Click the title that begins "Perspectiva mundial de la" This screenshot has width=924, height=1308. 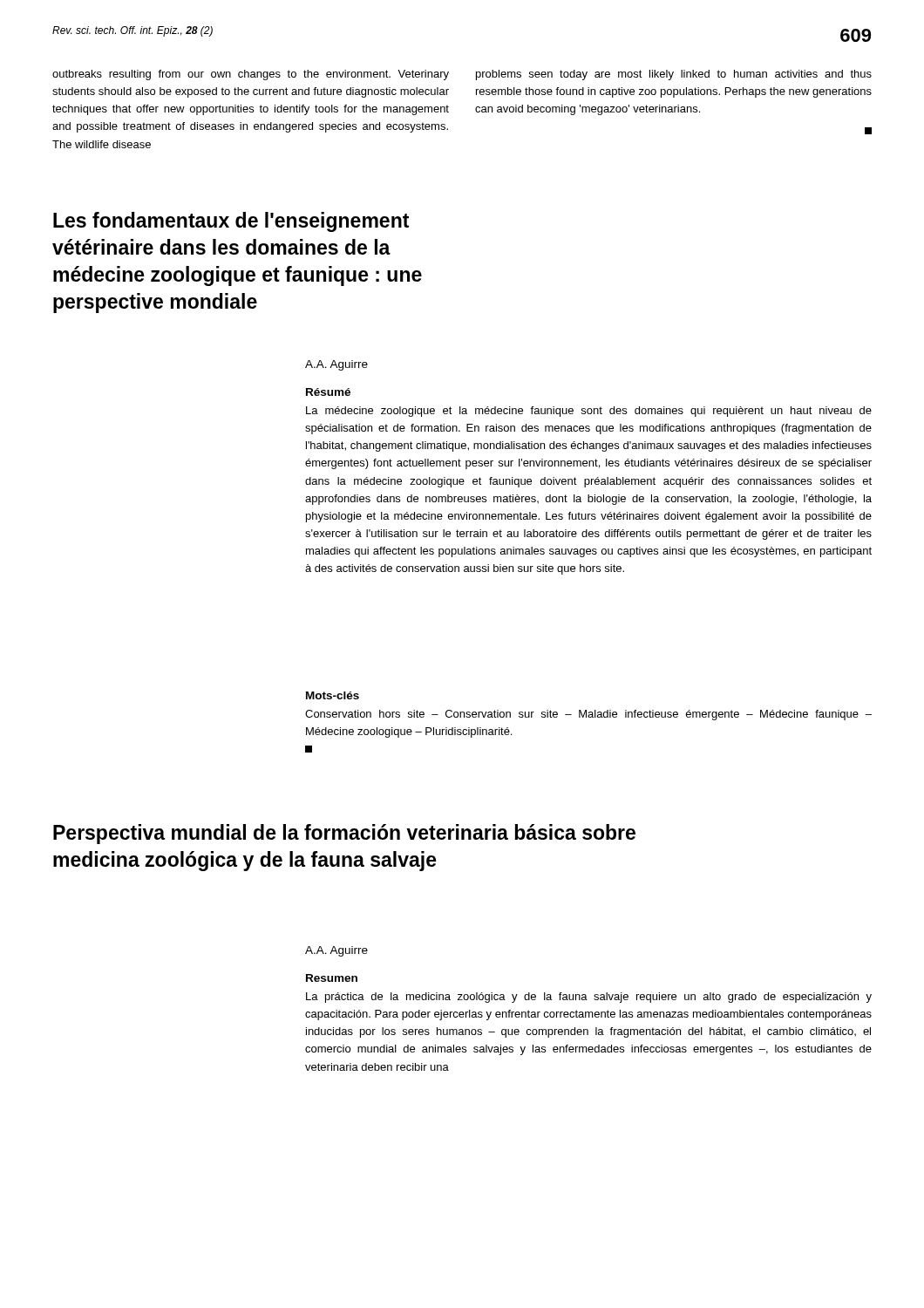tap(344, 846)
